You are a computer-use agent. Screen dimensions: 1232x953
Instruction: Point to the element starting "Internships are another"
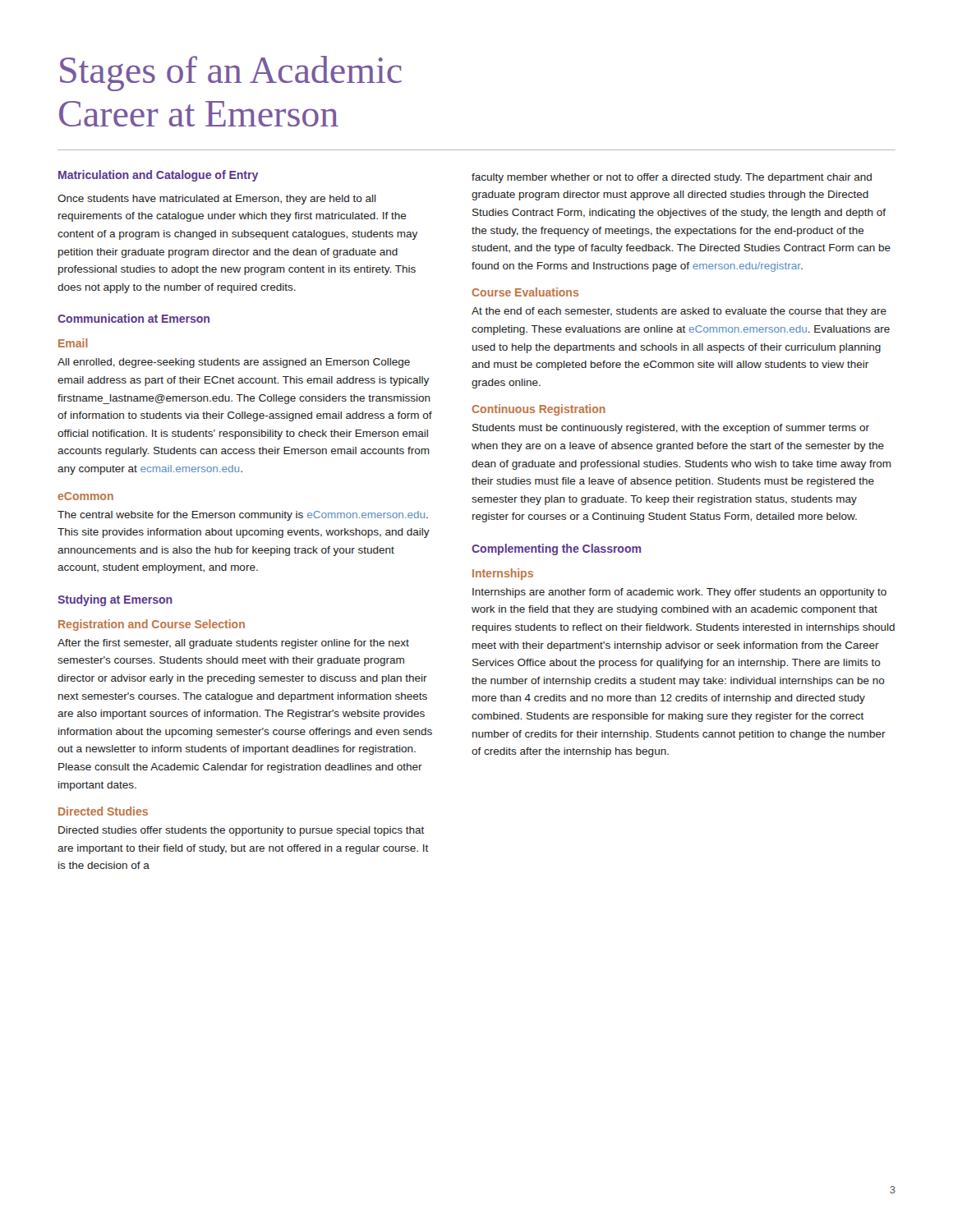click(x=683, y=671)
